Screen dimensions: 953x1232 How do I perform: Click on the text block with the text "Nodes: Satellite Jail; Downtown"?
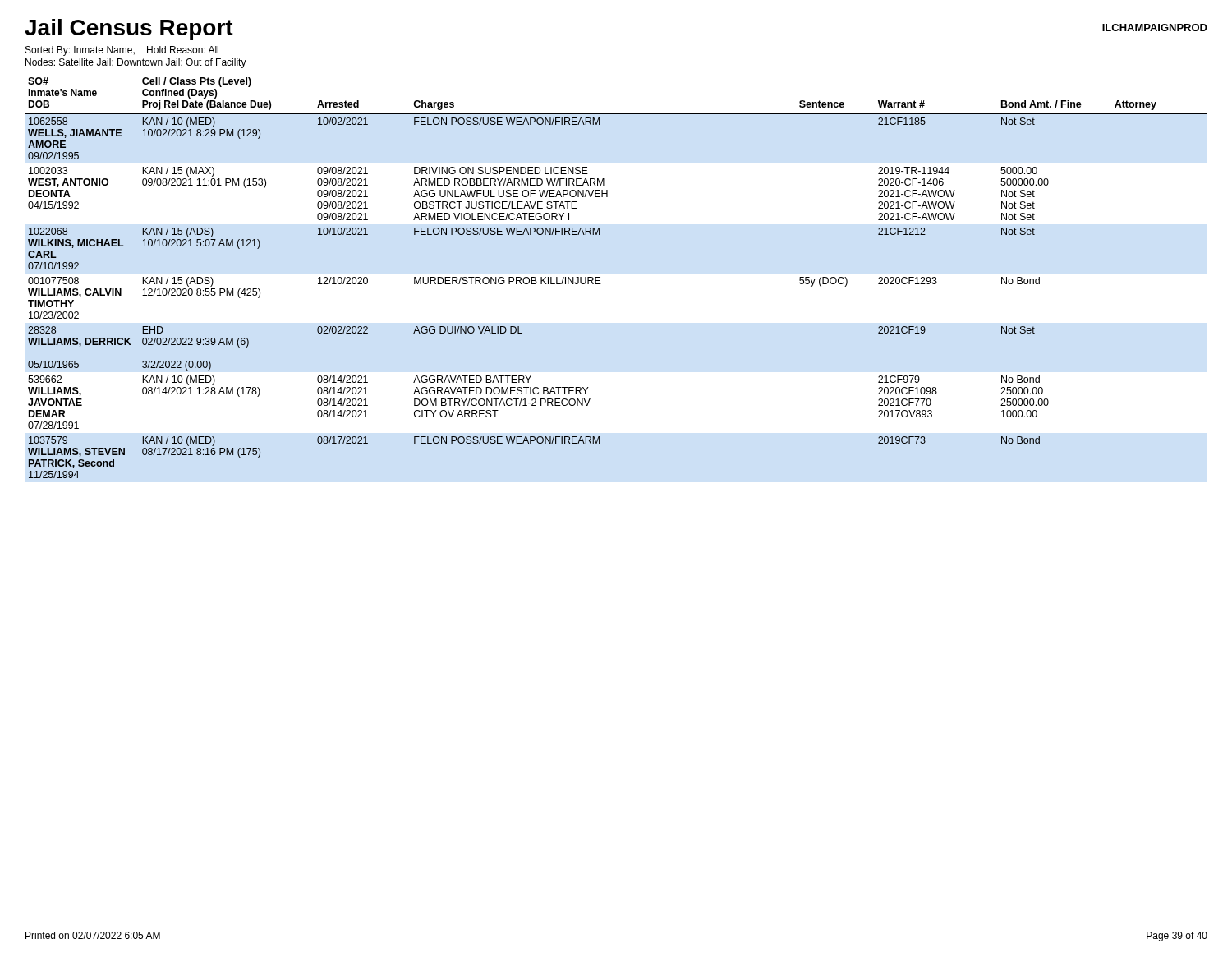[x=135, y=62]
